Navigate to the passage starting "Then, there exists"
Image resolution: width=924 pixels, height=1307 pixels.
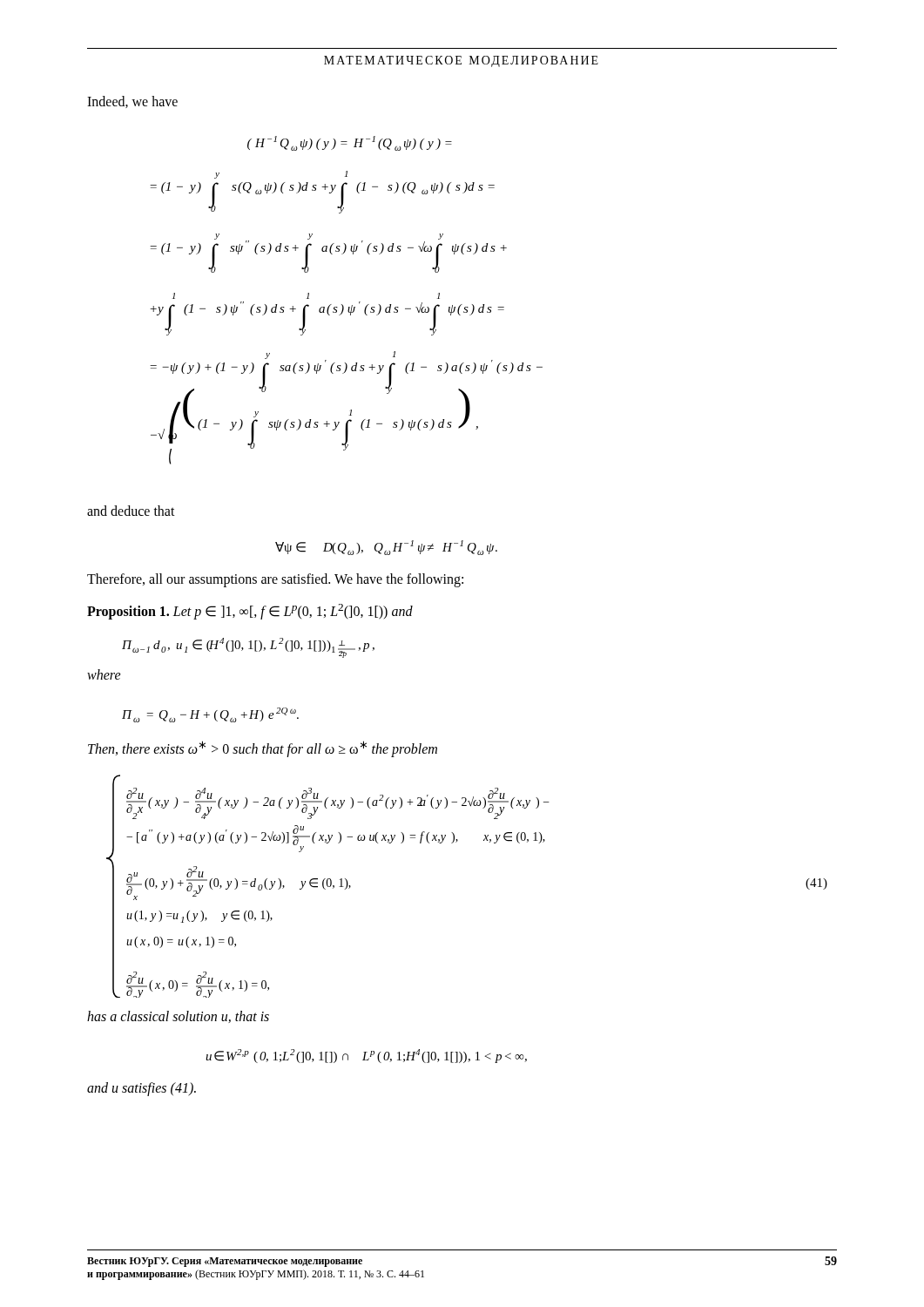pos(263,748)
